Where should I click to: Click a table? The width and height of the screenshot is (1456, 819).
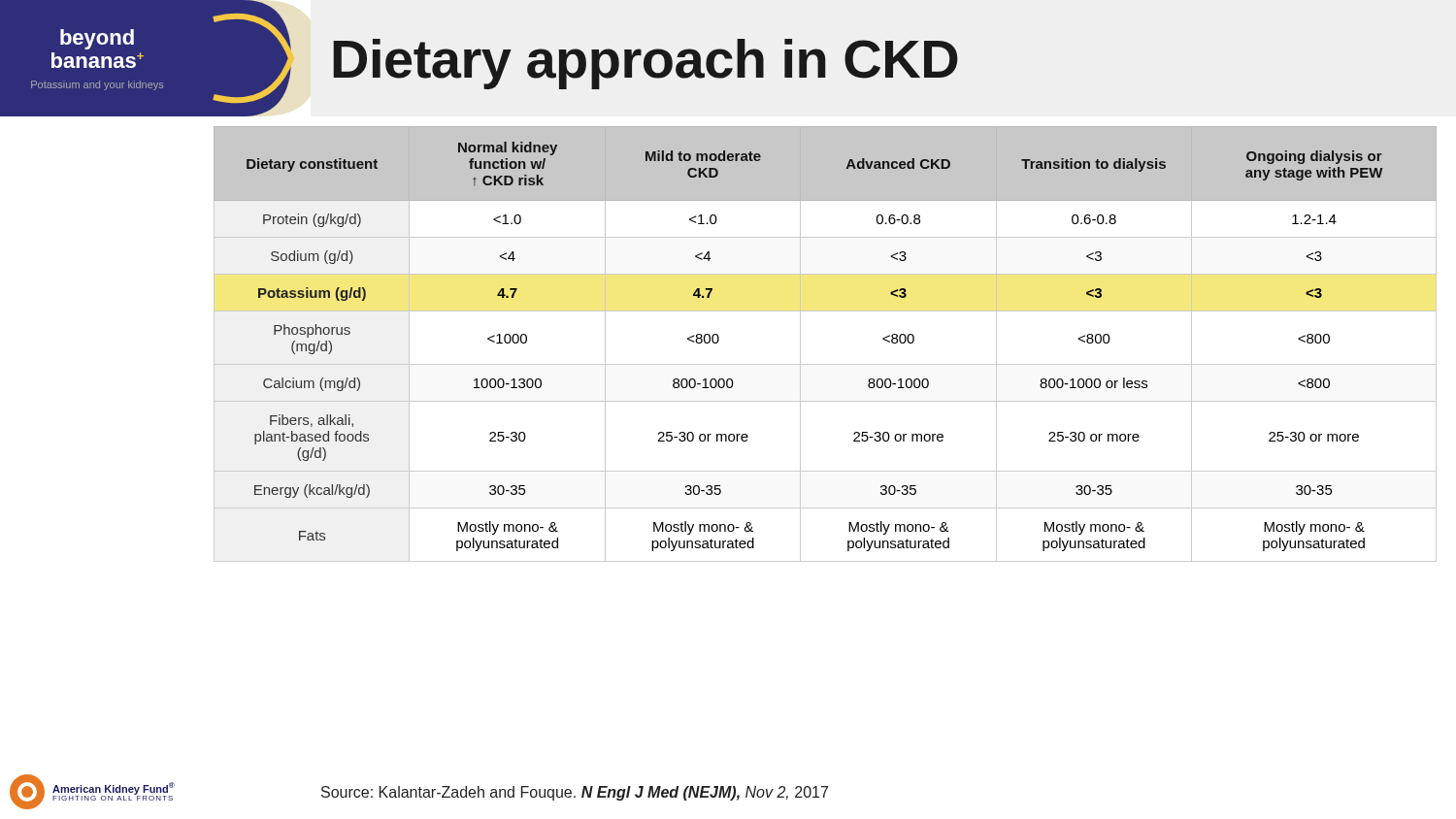(825, 344)
